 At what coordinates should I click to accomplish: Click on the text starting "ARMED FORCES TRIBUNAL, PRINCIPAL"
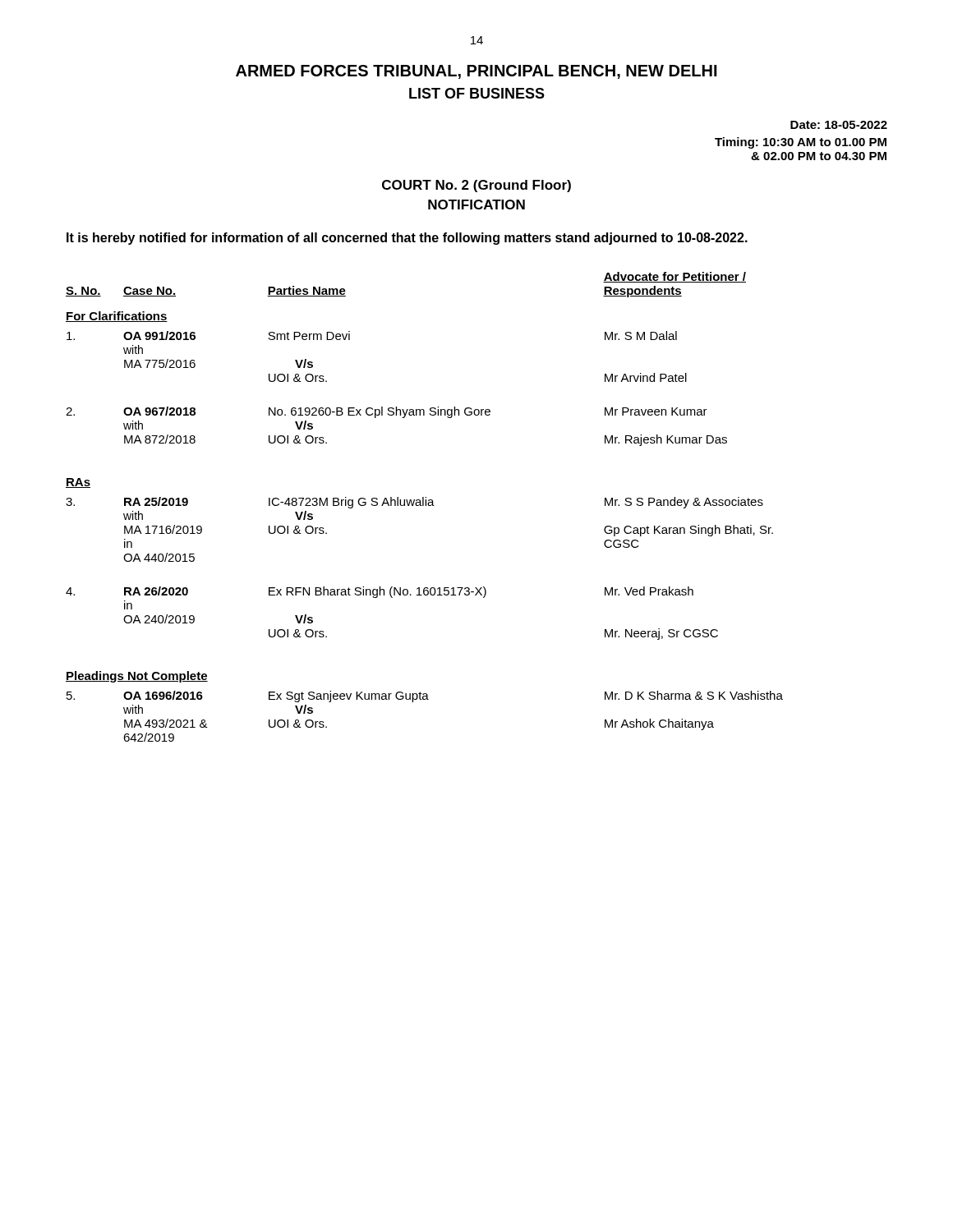click(476, 71)
